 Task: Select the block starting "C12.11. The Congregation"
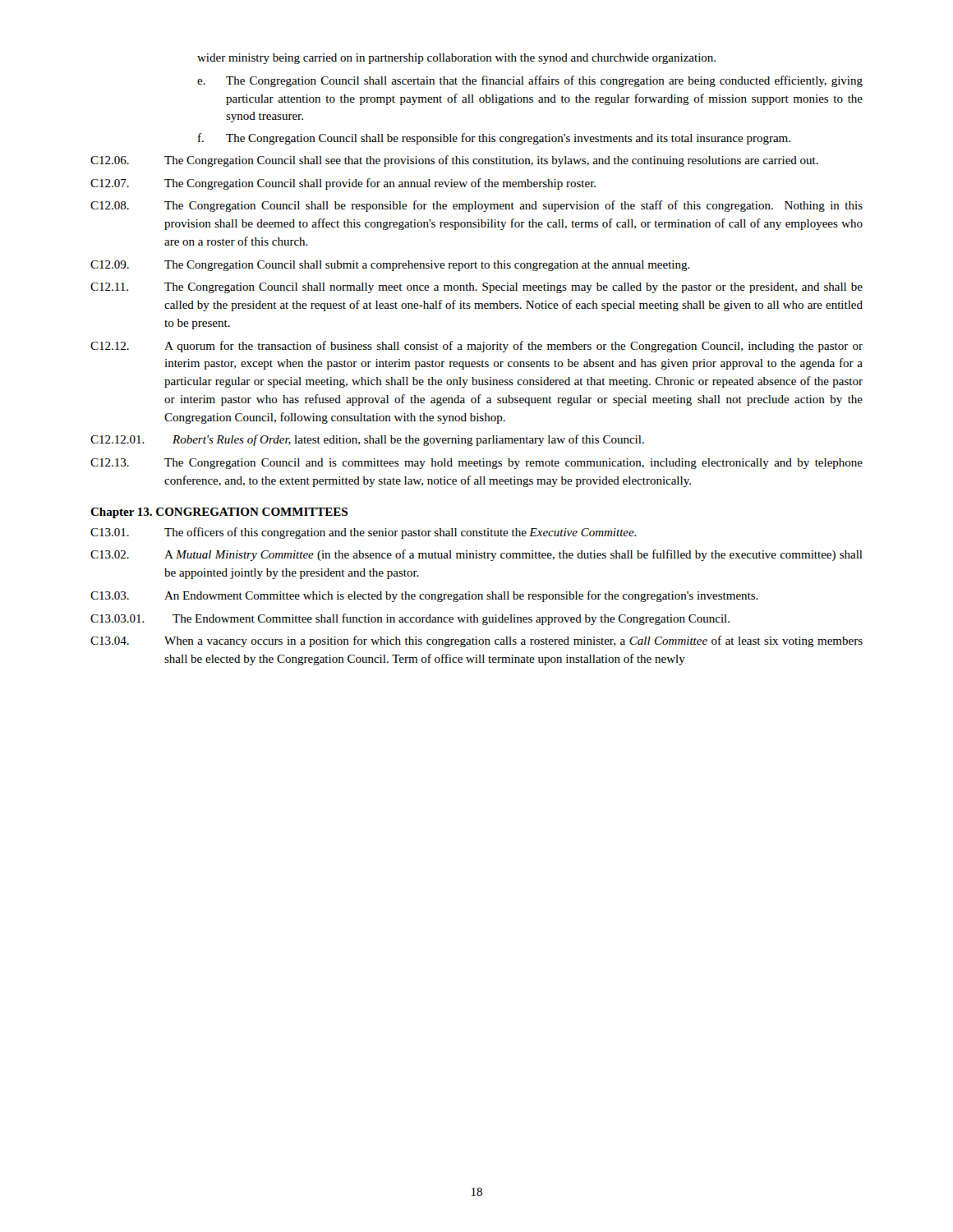476,305
